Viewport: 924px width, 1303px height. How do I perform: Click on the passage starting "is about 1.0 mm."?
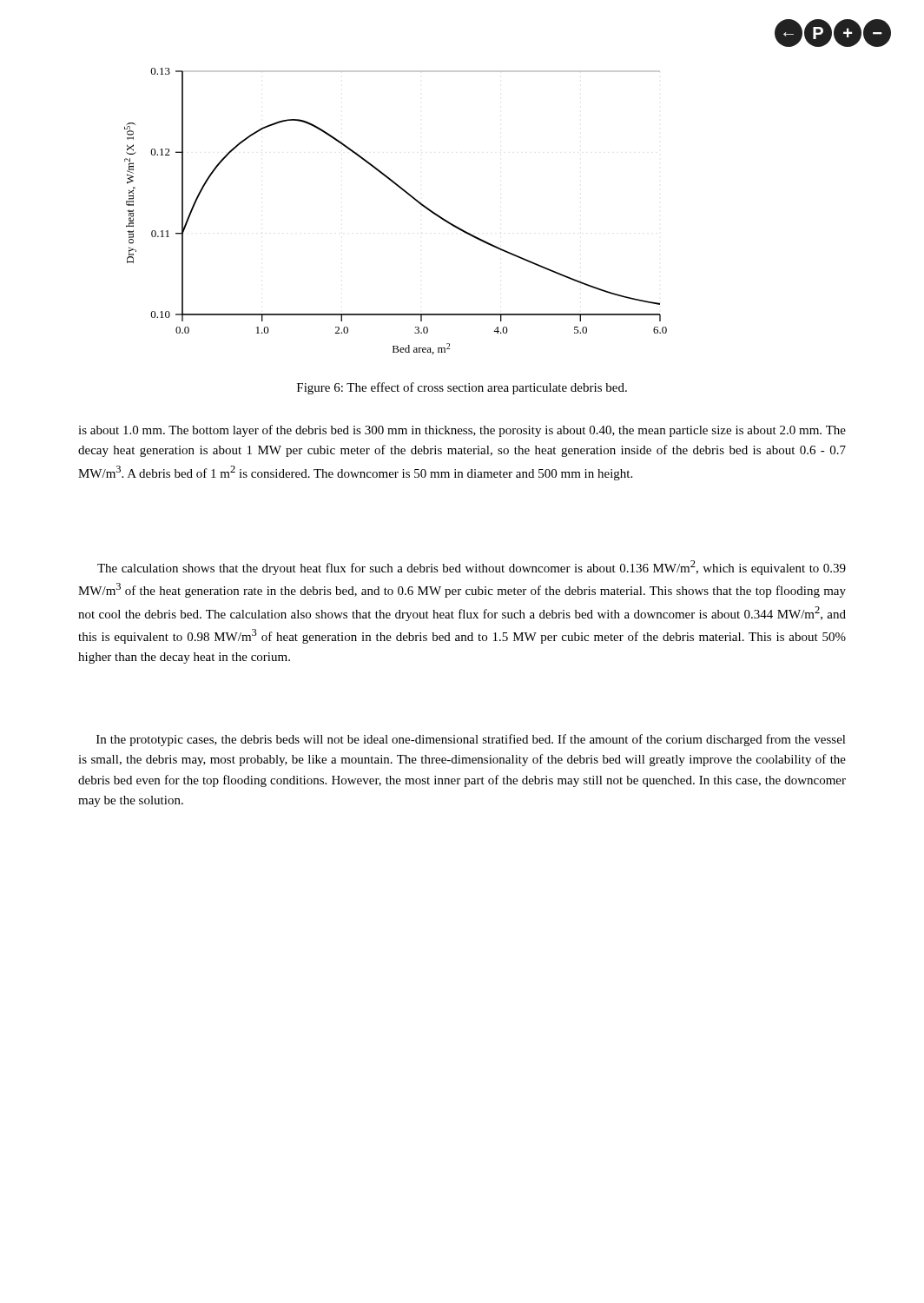462,451
